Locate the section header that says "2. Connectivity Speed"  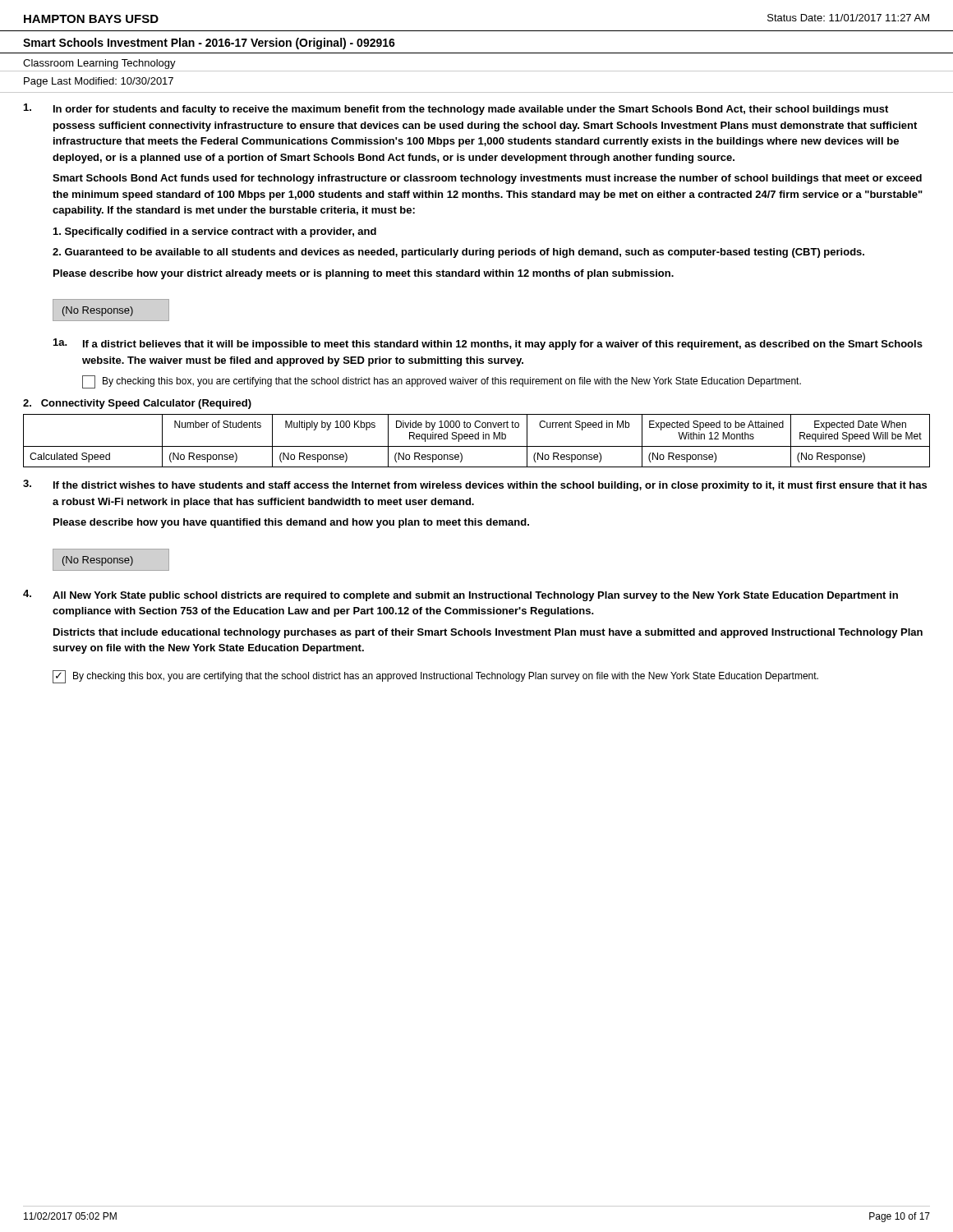[137, 403]
